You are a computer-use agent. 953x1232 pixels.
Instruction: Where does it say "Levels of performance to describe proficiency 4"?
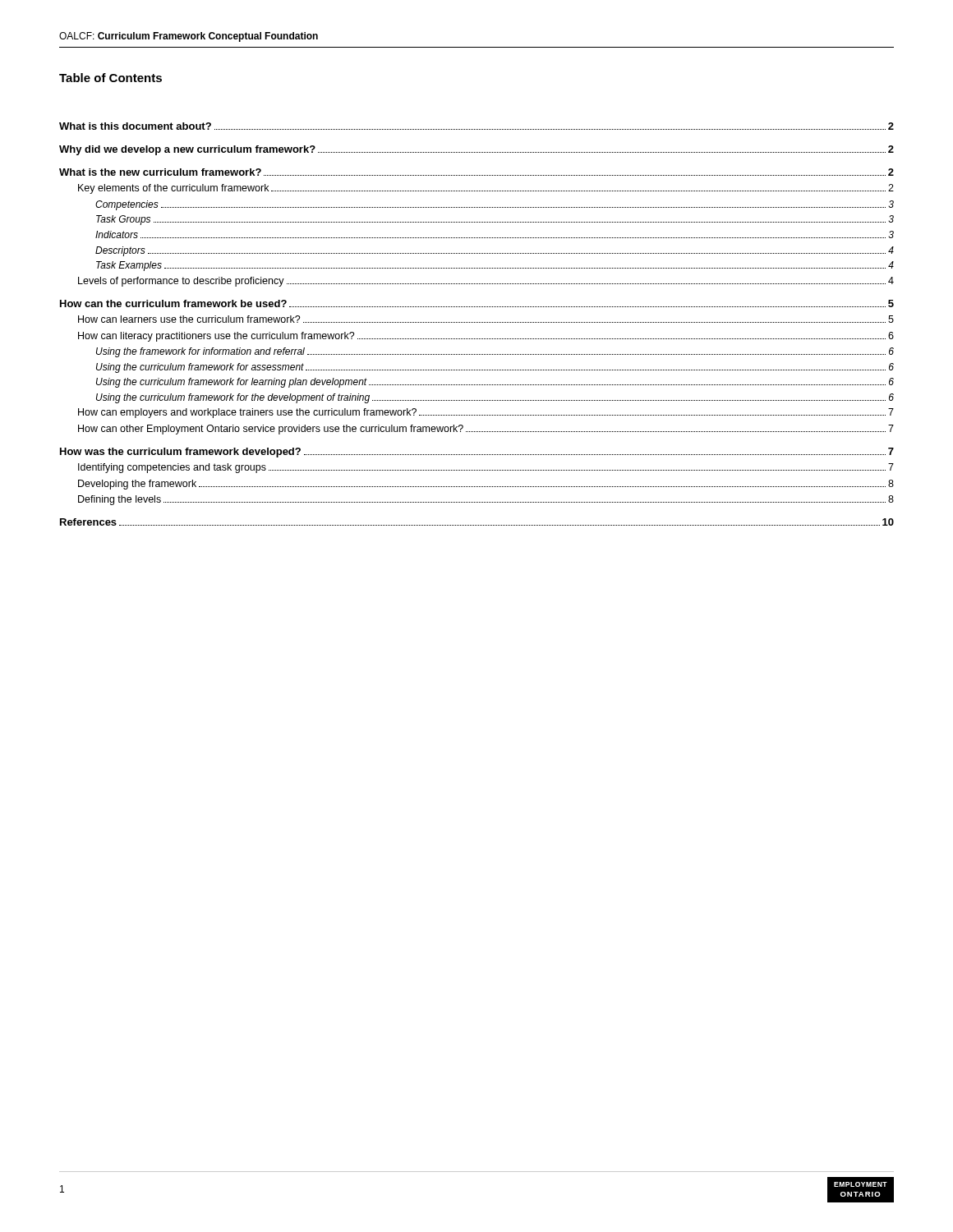point(486,281)
